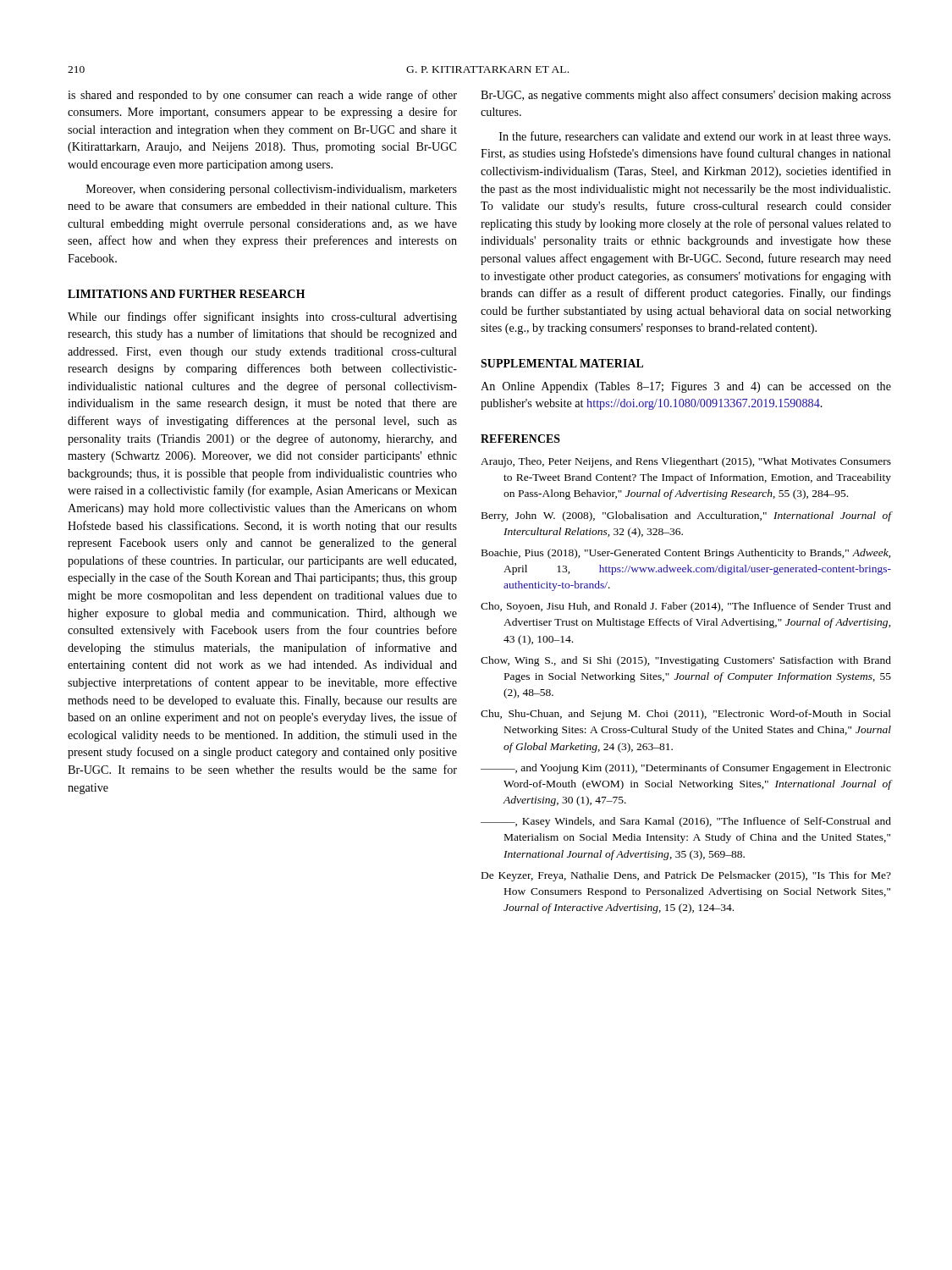This screenshot has width=952, height=1270.
Task: Click on the section header with the text "Supplemental Material"
Action: click(x=562, y=363)
